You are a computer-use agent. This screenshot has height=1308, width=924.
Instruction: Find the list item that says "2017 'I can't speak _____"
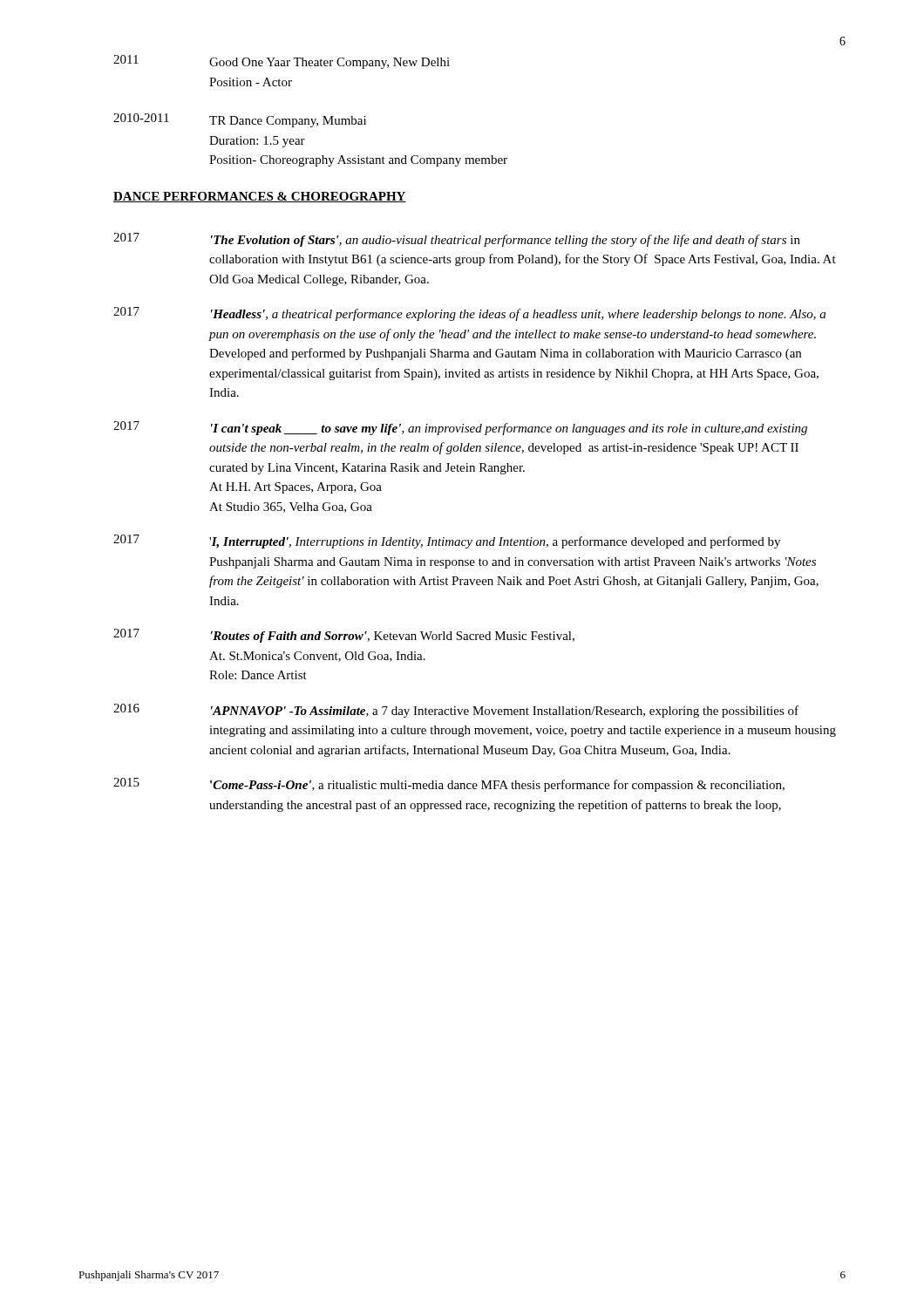(x=475, y=467)
